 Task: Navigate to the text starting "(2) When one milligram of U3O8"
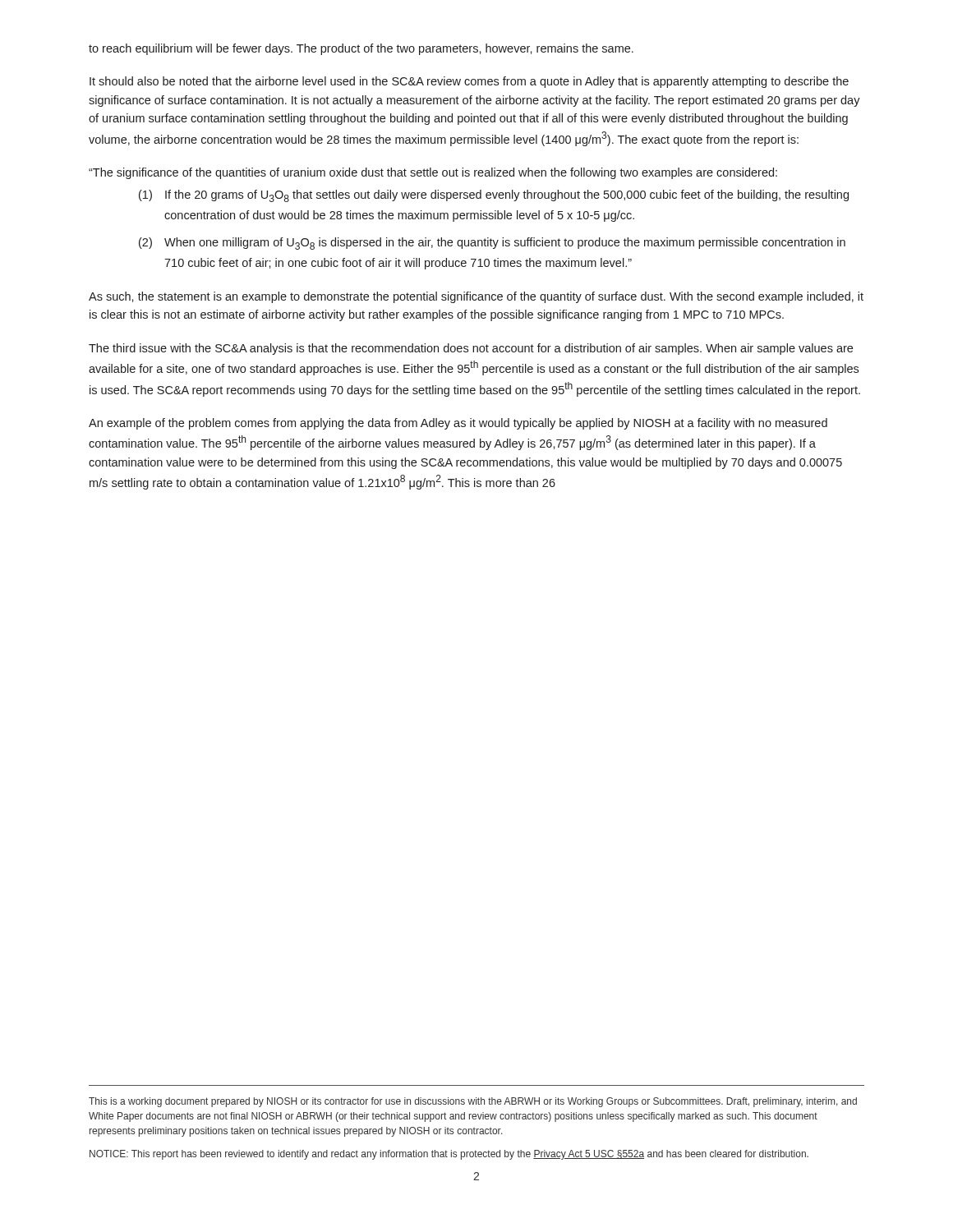[x=501, y=253]
